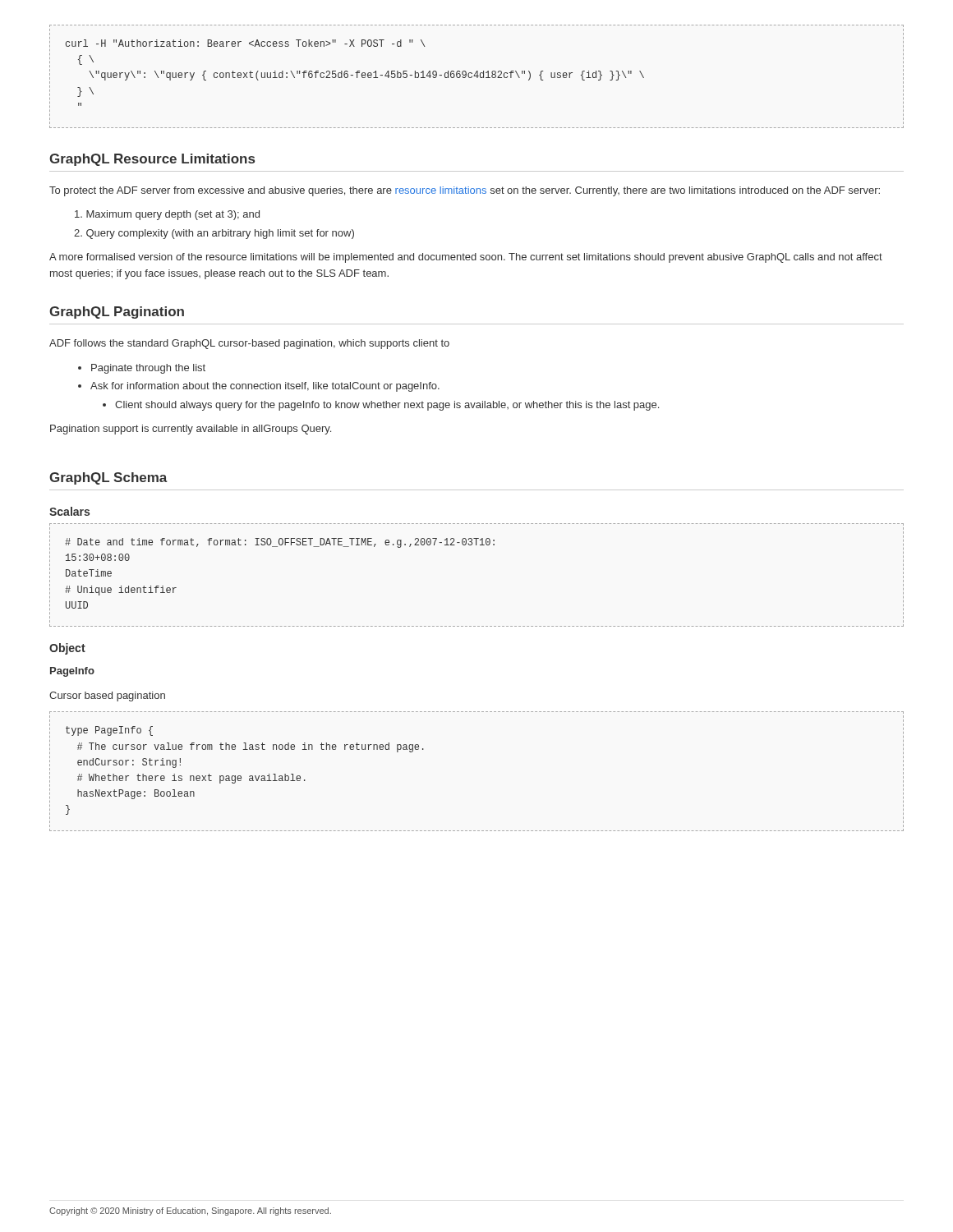Screen dimensions: 1232x953
Task: Where does it say "GraphQL Schema"?
Action: tap(476, 480)
